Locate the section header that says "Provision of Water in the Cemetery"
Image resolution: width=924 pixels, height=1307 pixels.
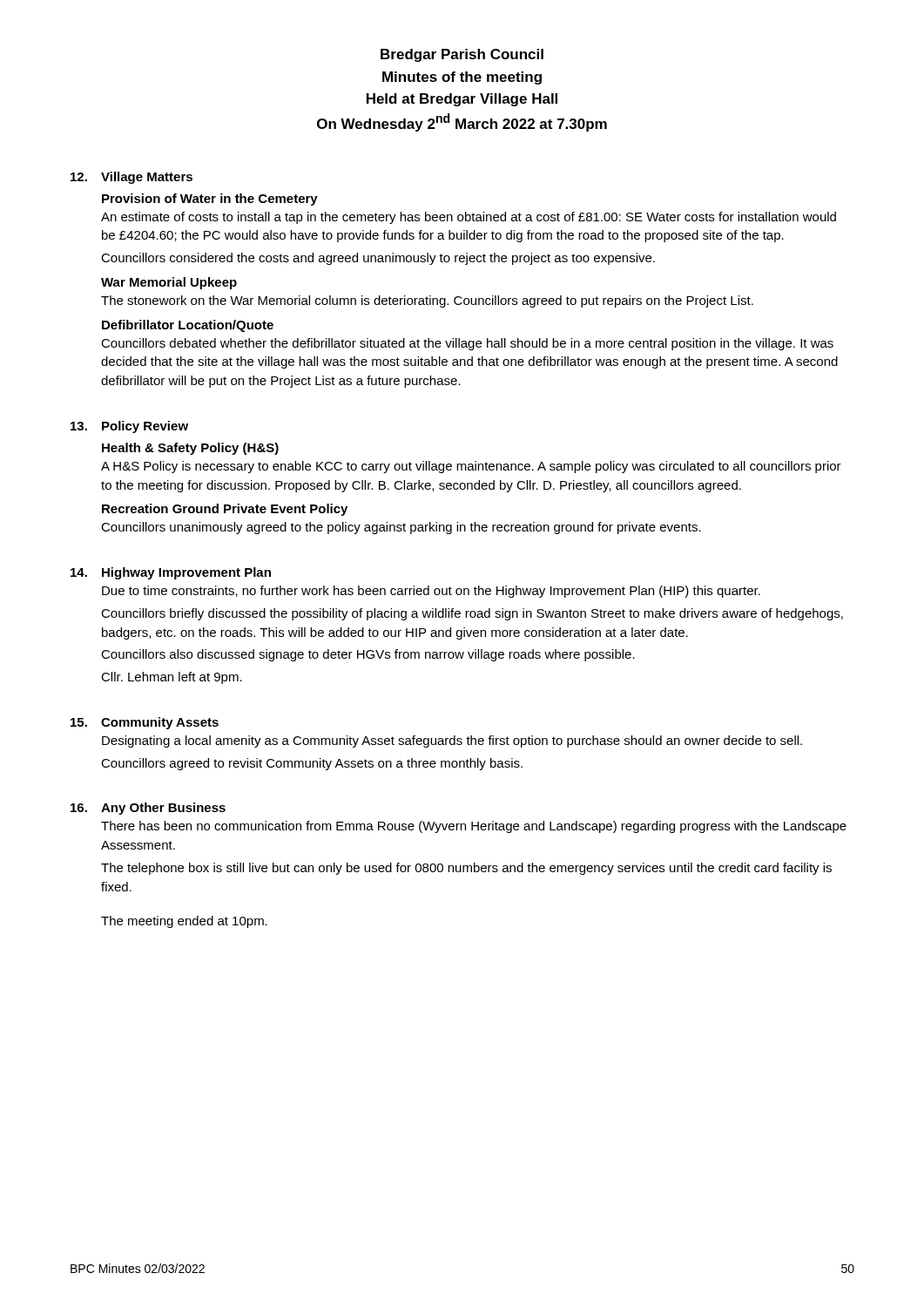click(x=209, y=198)
